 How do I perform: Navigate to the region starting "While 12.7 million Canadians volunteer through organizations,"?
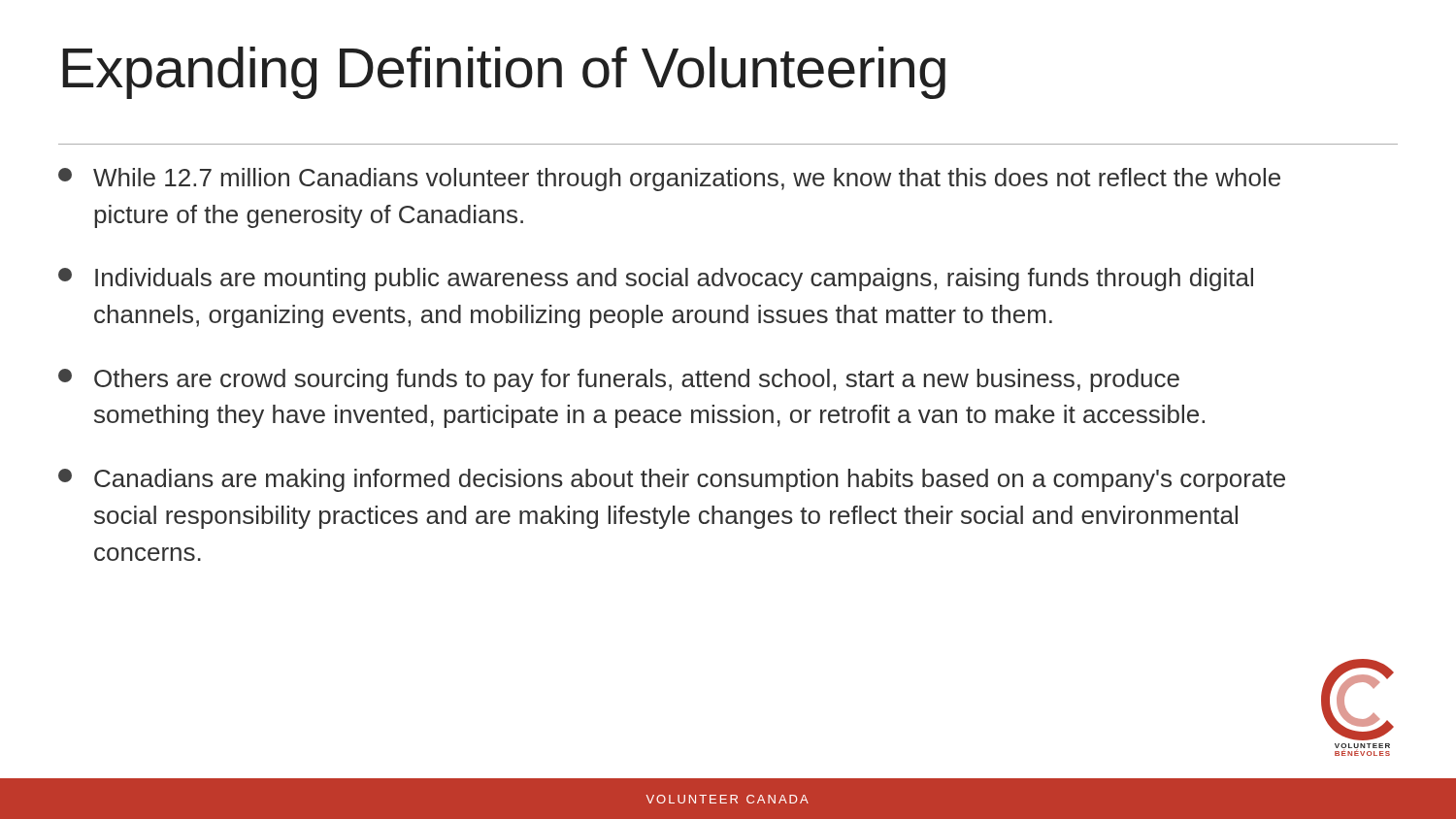(679, 197)
